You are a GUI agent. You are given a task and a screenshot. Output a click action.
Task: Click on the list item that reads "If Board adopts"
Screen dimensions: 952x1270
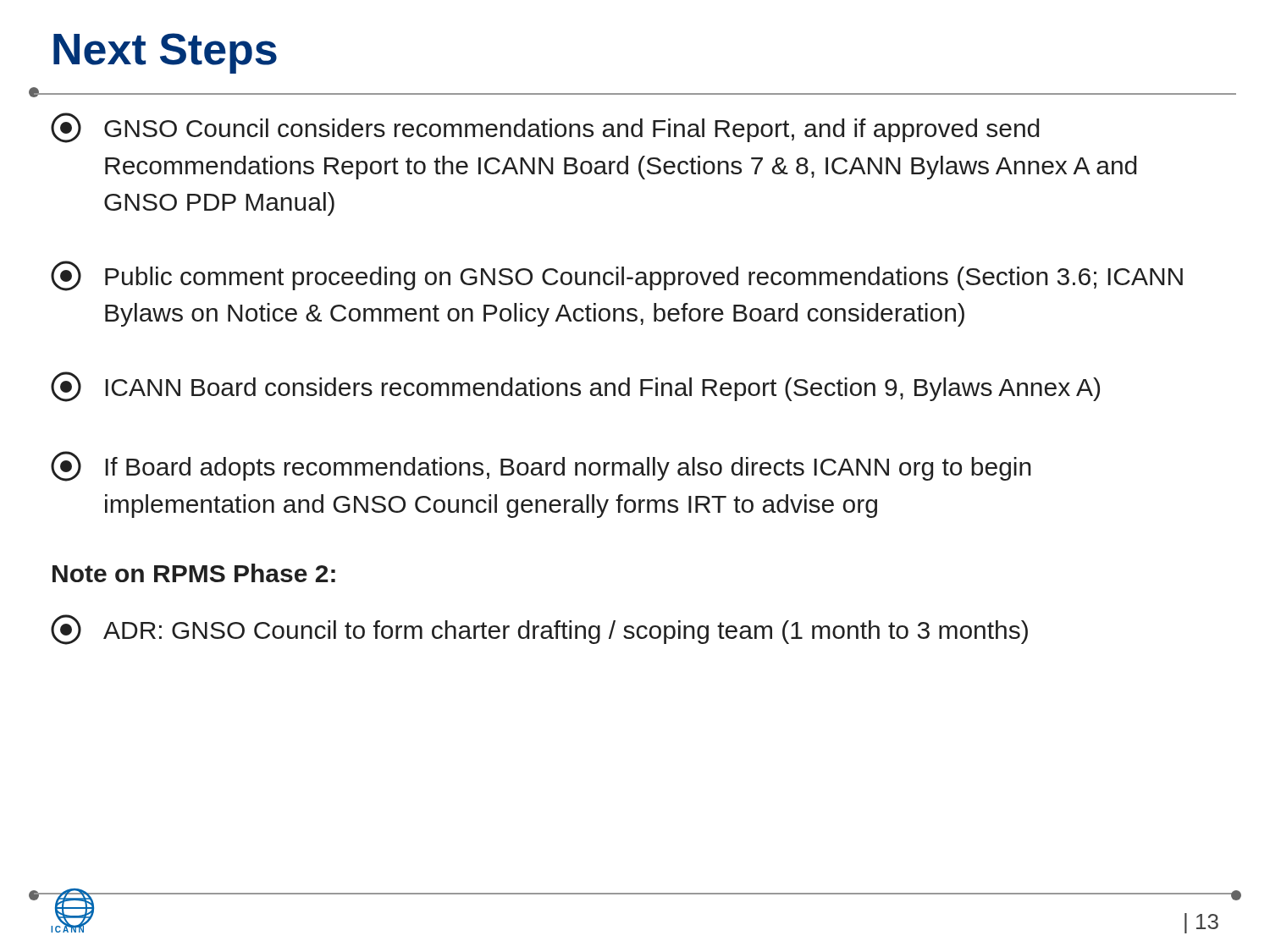point(627,485)
